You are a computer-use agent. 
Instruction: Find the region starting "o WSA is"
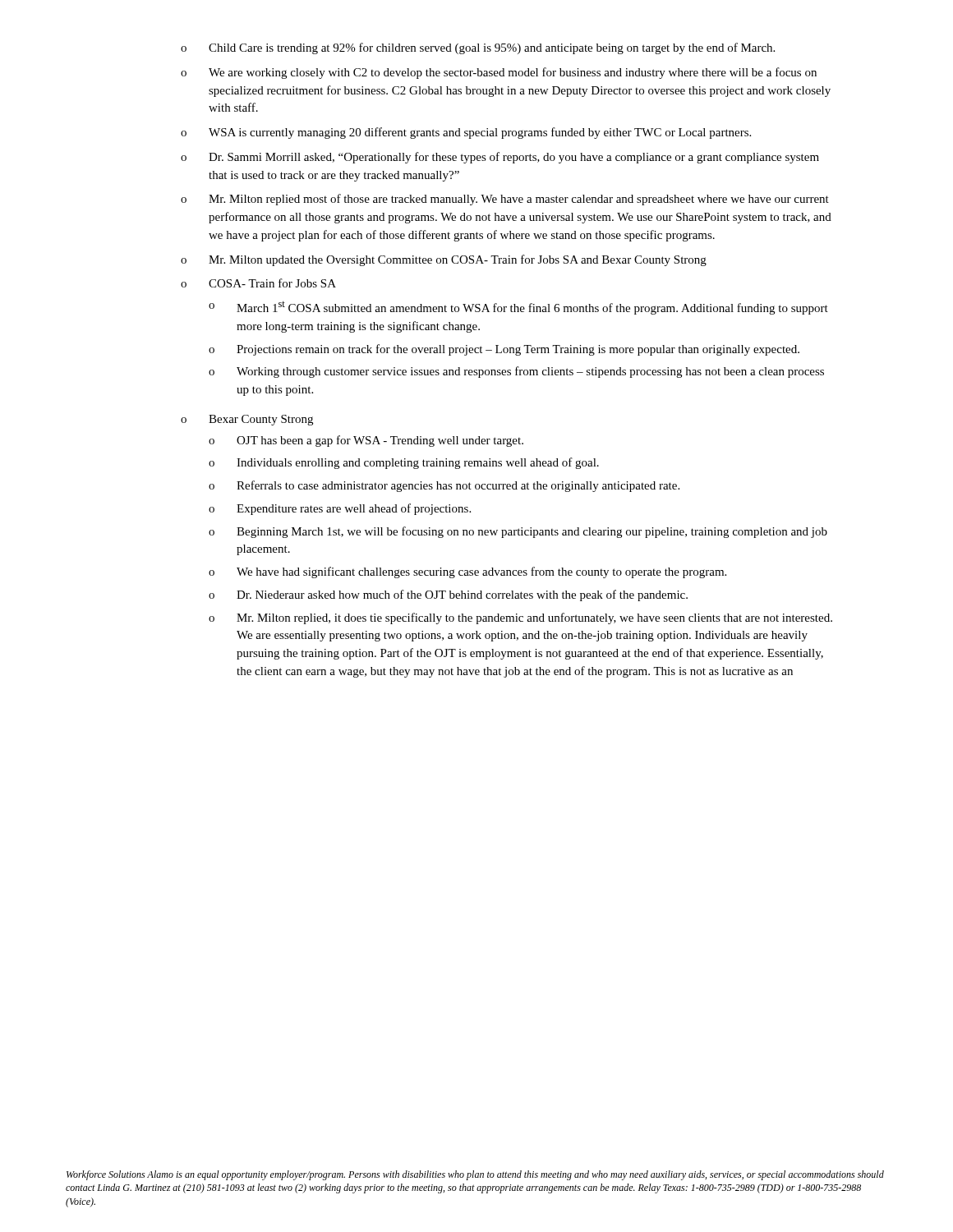point(509,133)
